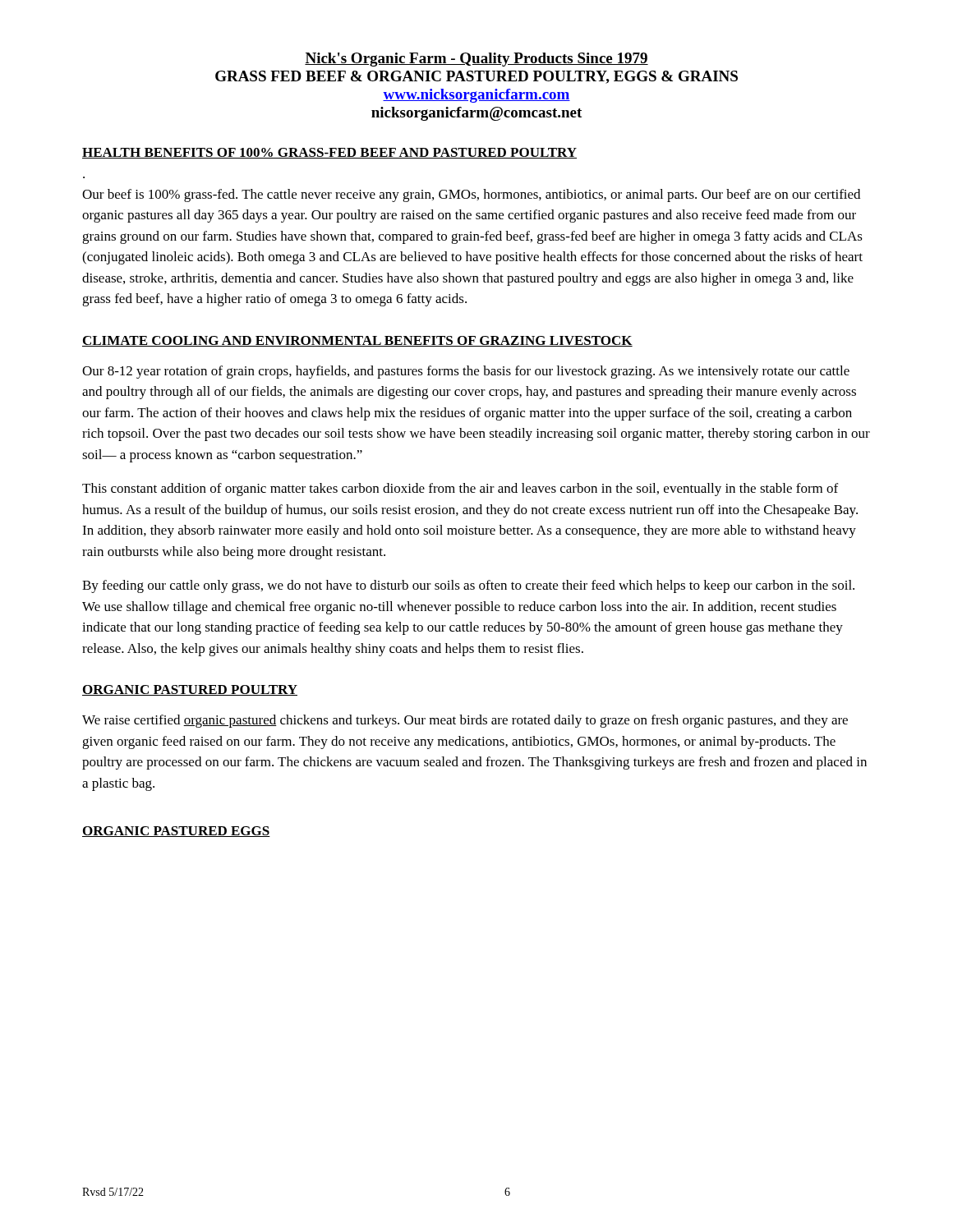
Task: Where is the passage that starts ". Our beef is 100% grass-fed."?
Action: [x=476, y=235]
